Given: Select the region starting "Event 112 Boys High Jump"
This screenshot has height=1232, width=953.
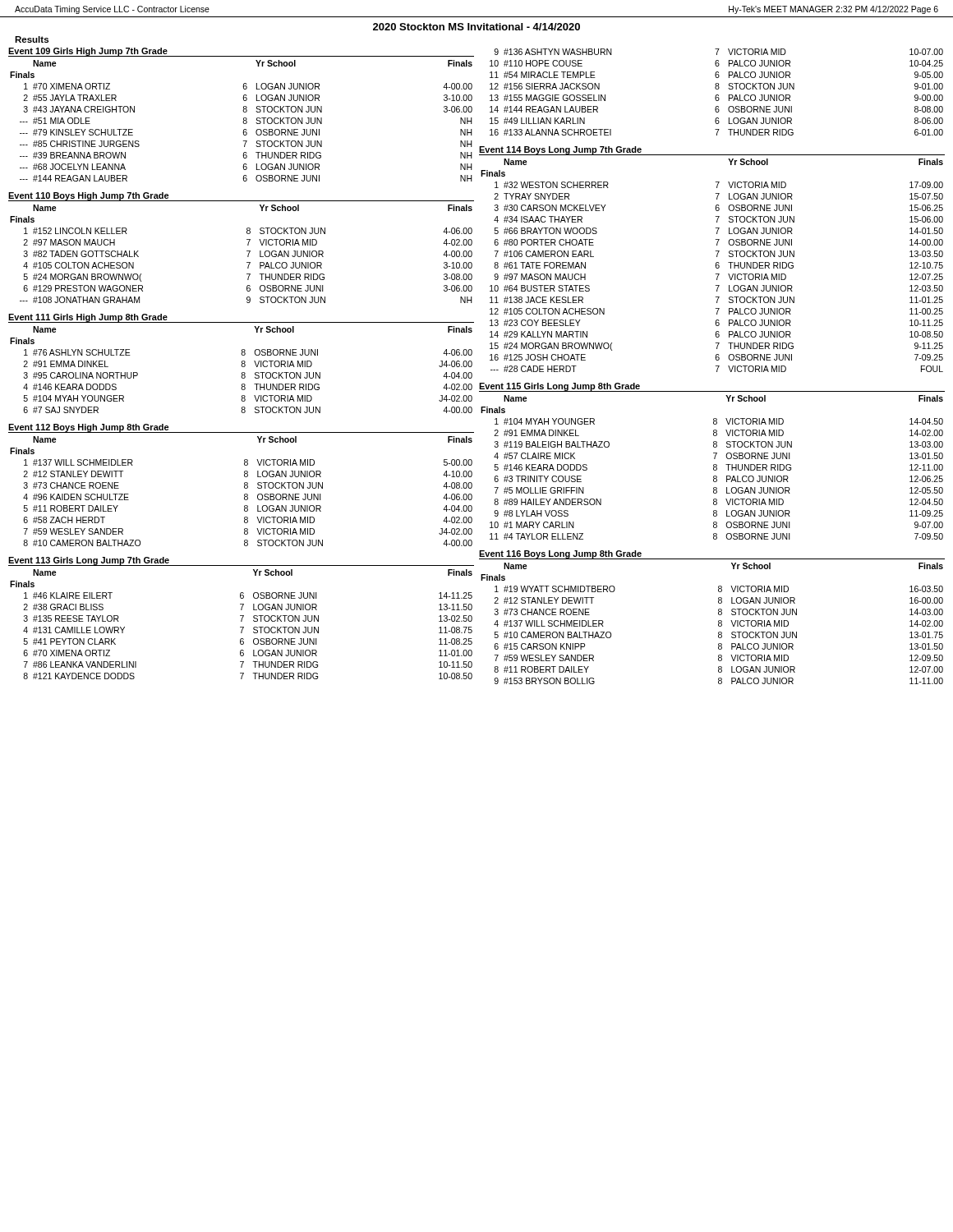Looking at the screenshot, I should coord(241,485).
